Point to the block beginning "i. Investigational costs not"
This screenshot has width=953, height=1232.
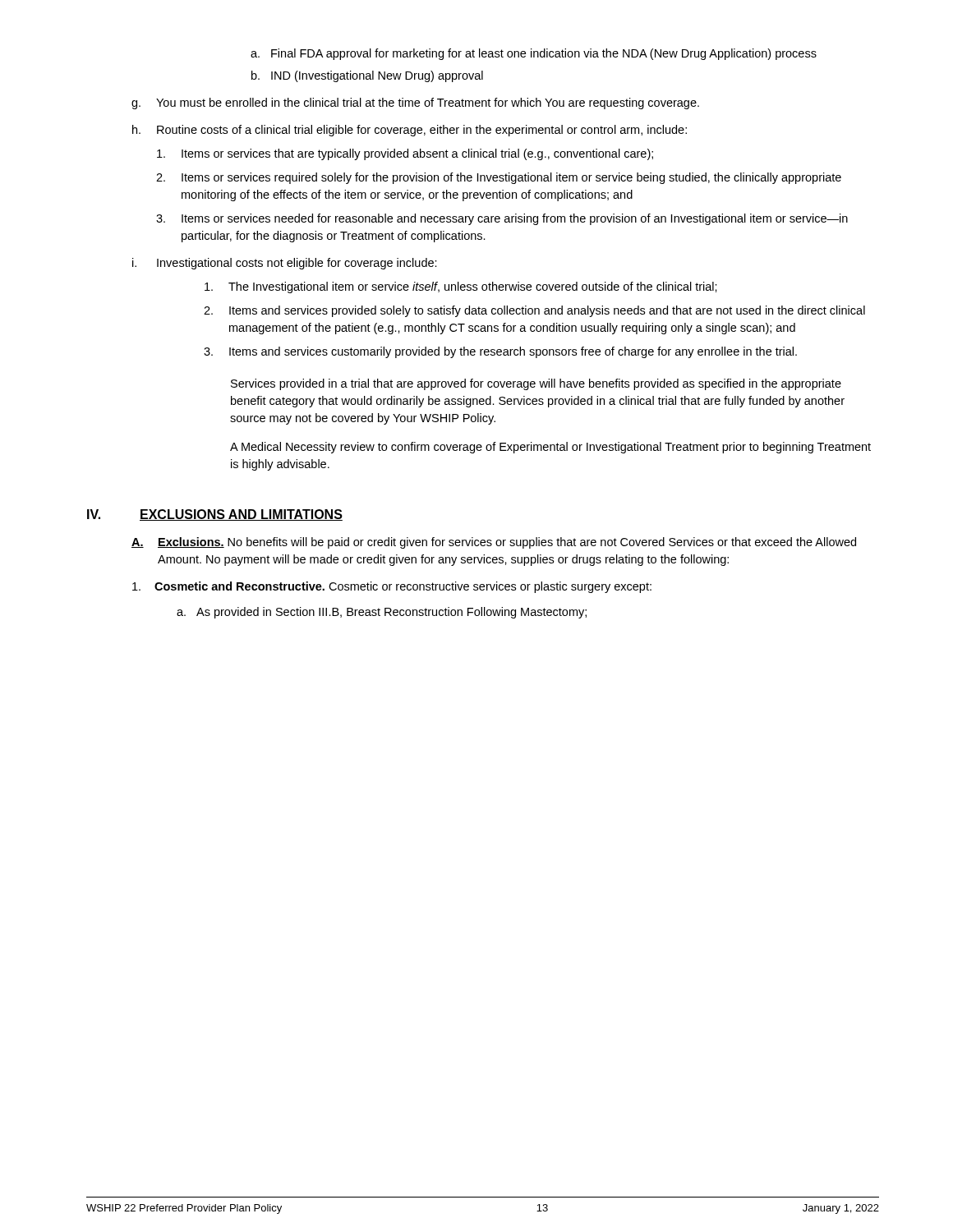pos(285,264)
